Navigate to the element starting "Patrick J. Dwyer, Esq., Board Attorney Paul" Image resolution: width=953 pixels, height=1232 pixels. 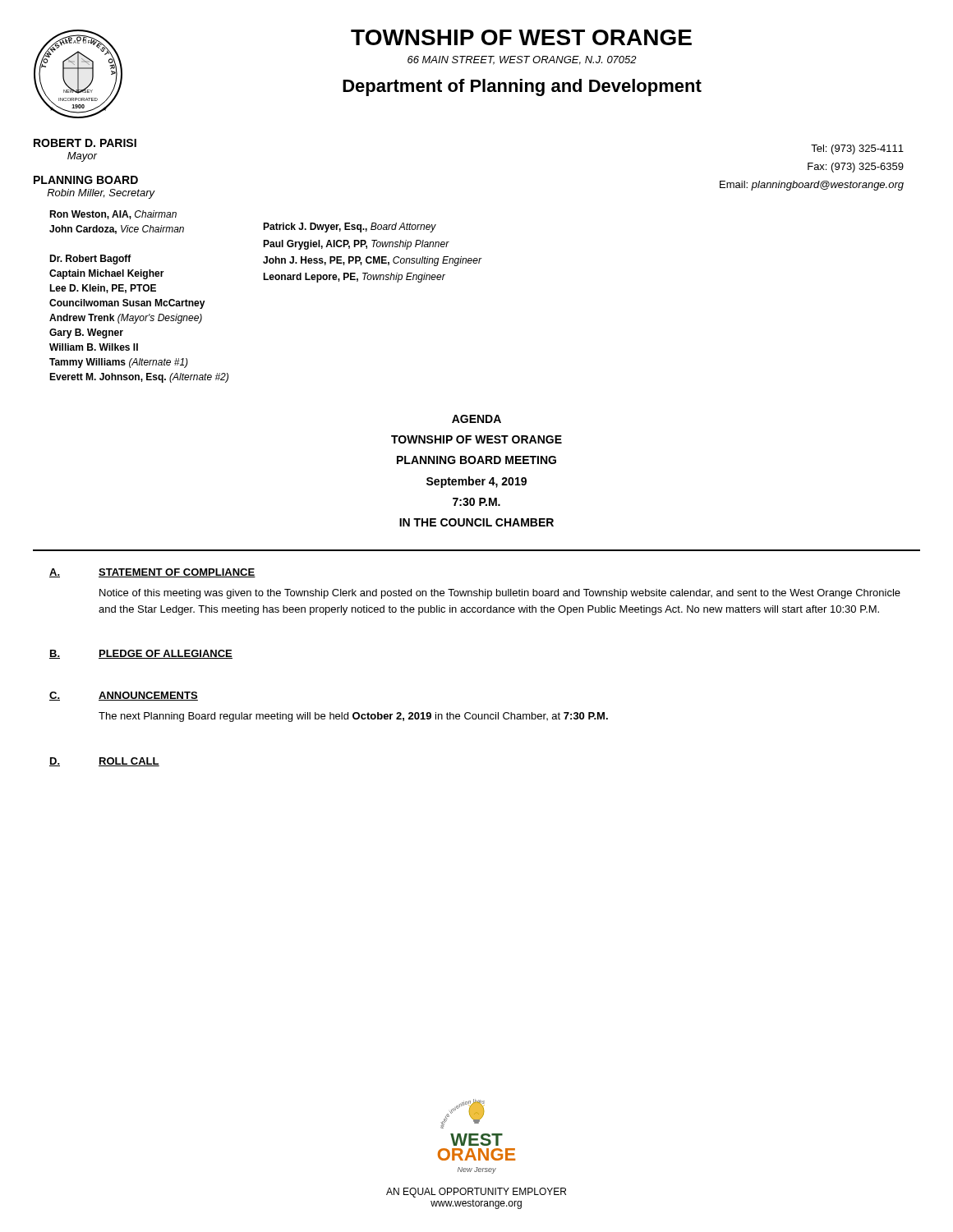tap(372, 252)
